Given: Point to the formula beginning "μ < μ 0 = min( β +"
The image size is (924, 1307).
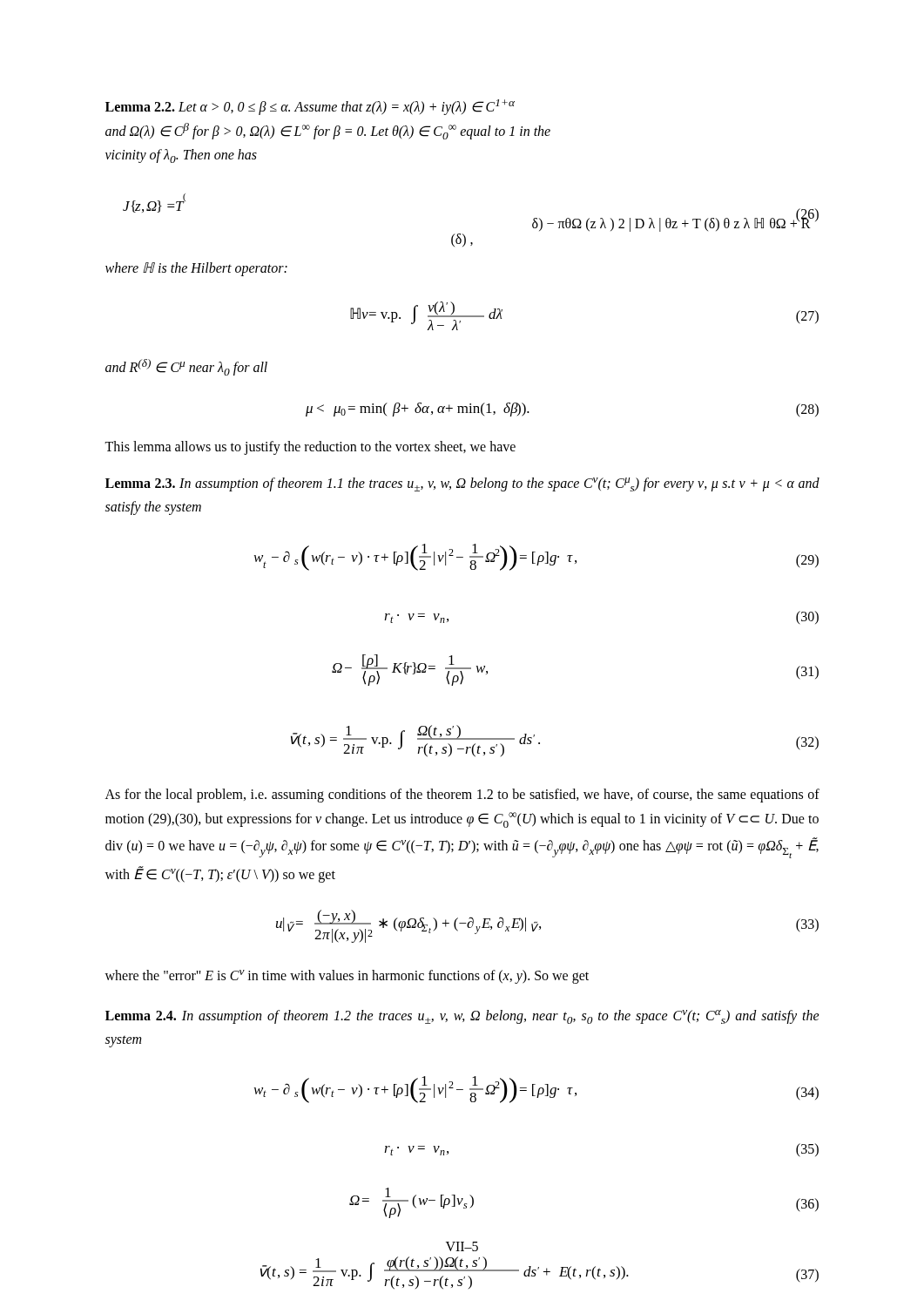Looking at the screenshot, I should [x=422, y=410].
